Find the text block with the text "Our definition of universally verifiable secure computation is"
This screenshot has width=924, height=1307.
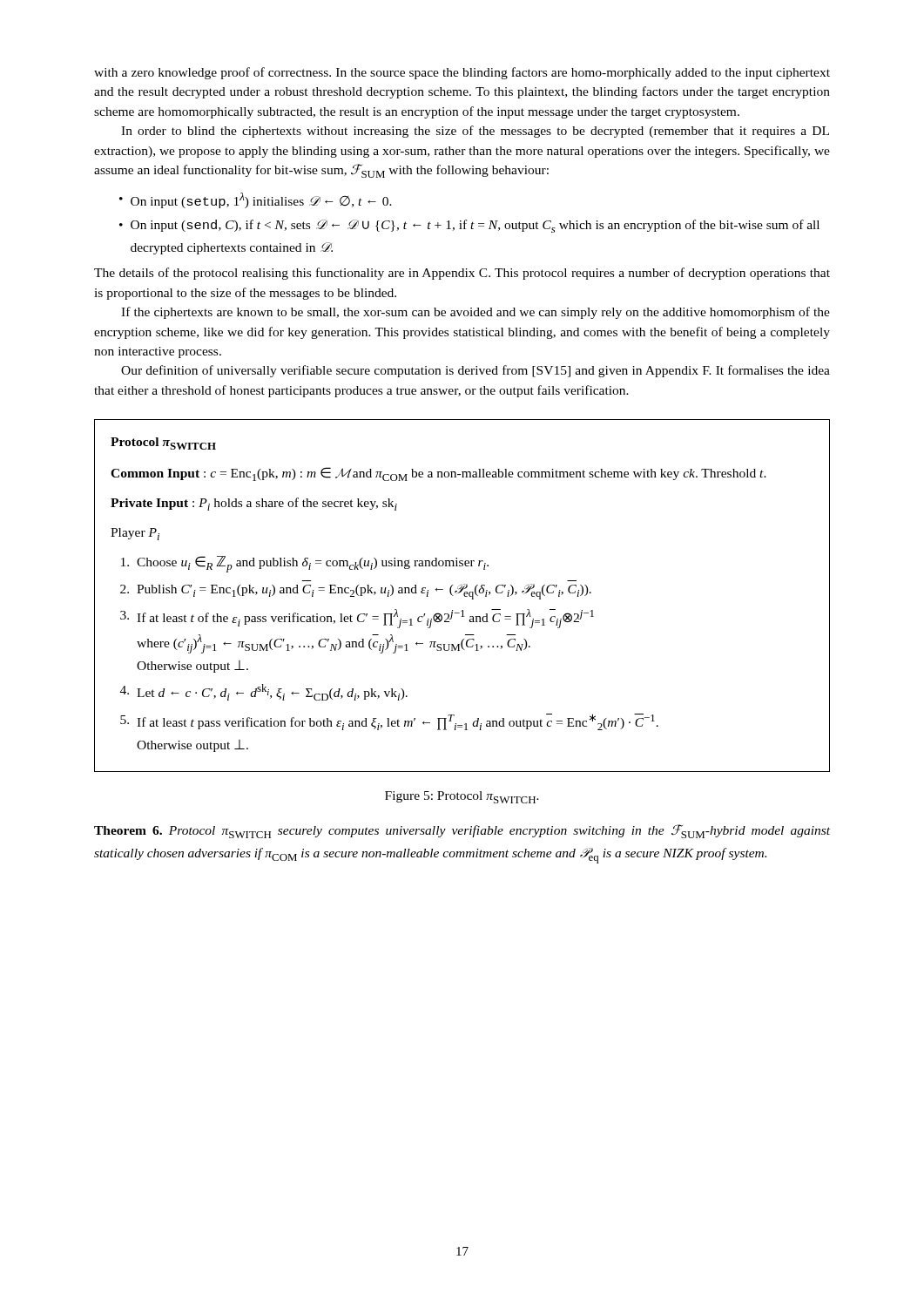(462, 381)
